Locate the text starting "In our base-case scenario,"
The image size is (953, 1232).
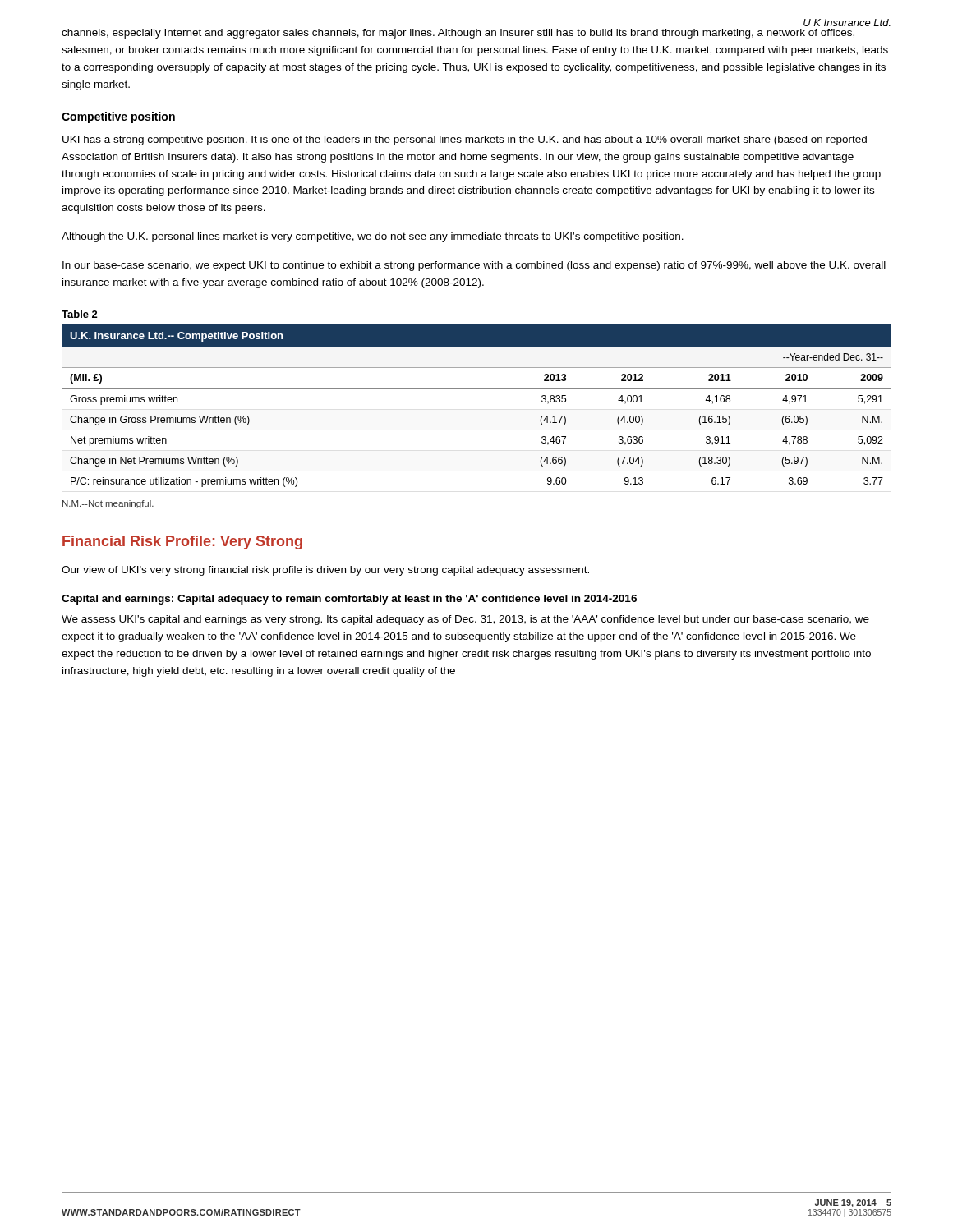(474, 274)
